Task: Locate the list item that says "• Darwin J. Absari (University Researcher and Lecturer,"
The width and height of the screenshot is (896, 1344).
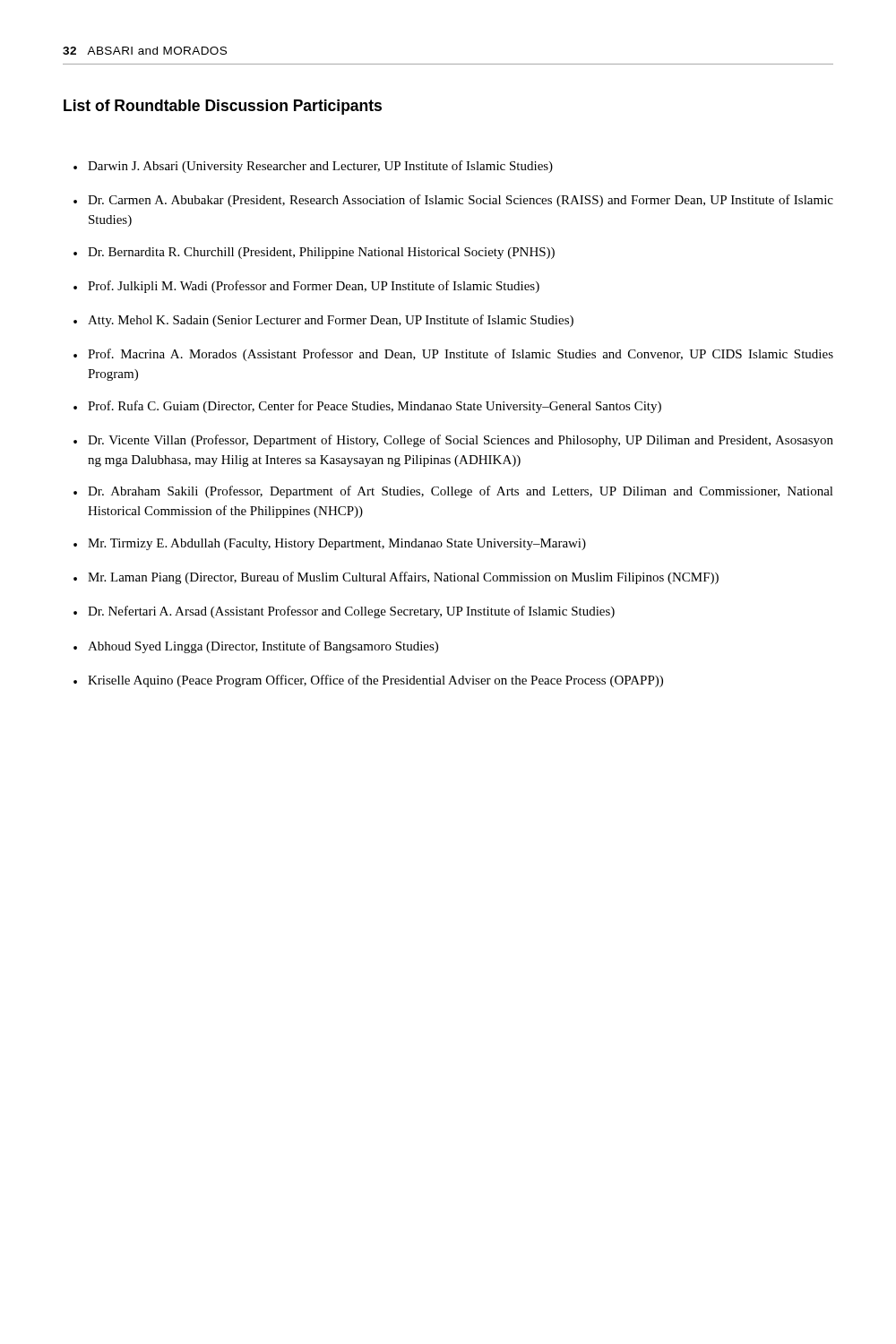Action: (x=448, y=168)
